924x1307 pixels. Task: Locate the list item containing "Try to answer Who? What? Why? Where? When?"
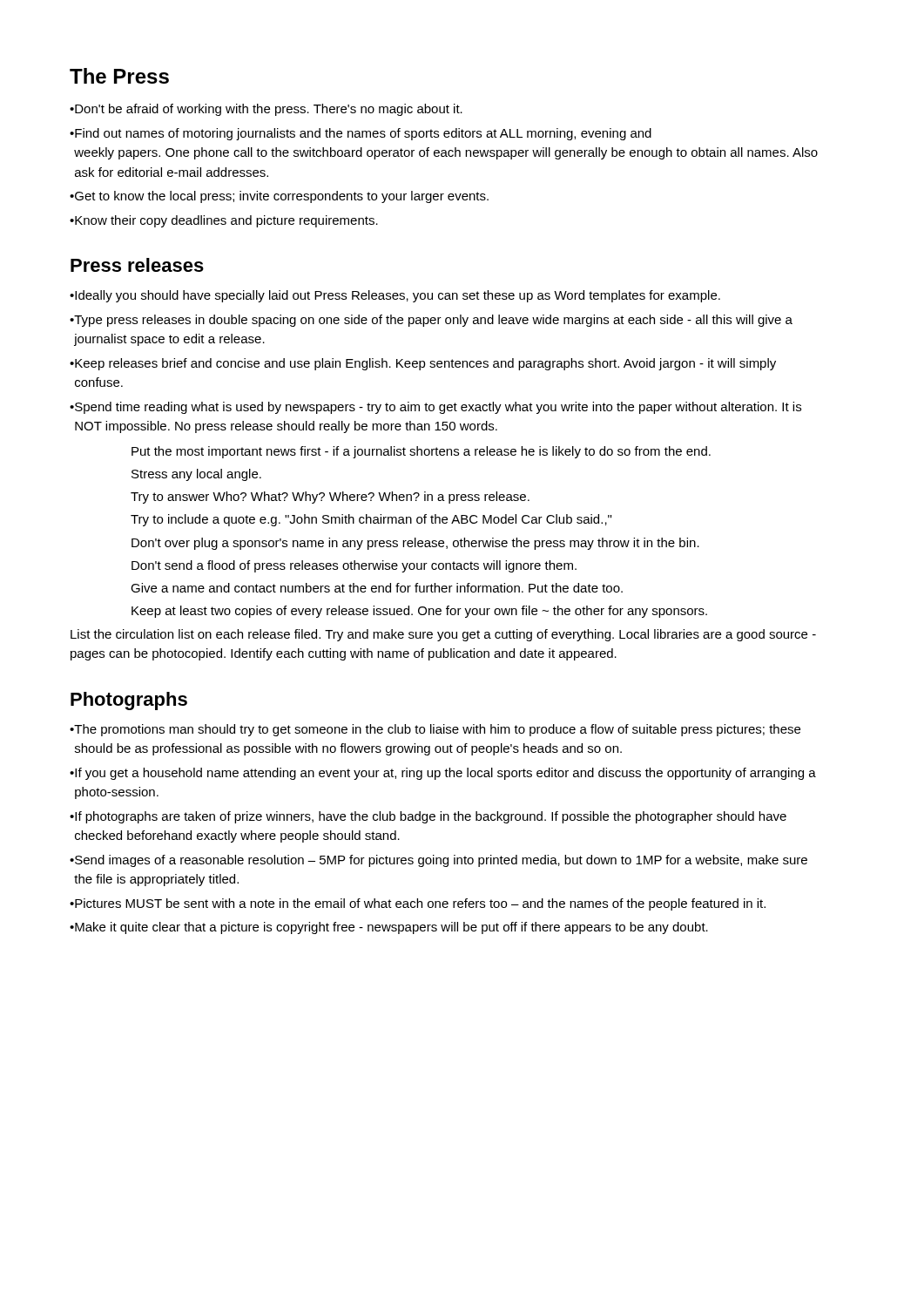point(330,496)
